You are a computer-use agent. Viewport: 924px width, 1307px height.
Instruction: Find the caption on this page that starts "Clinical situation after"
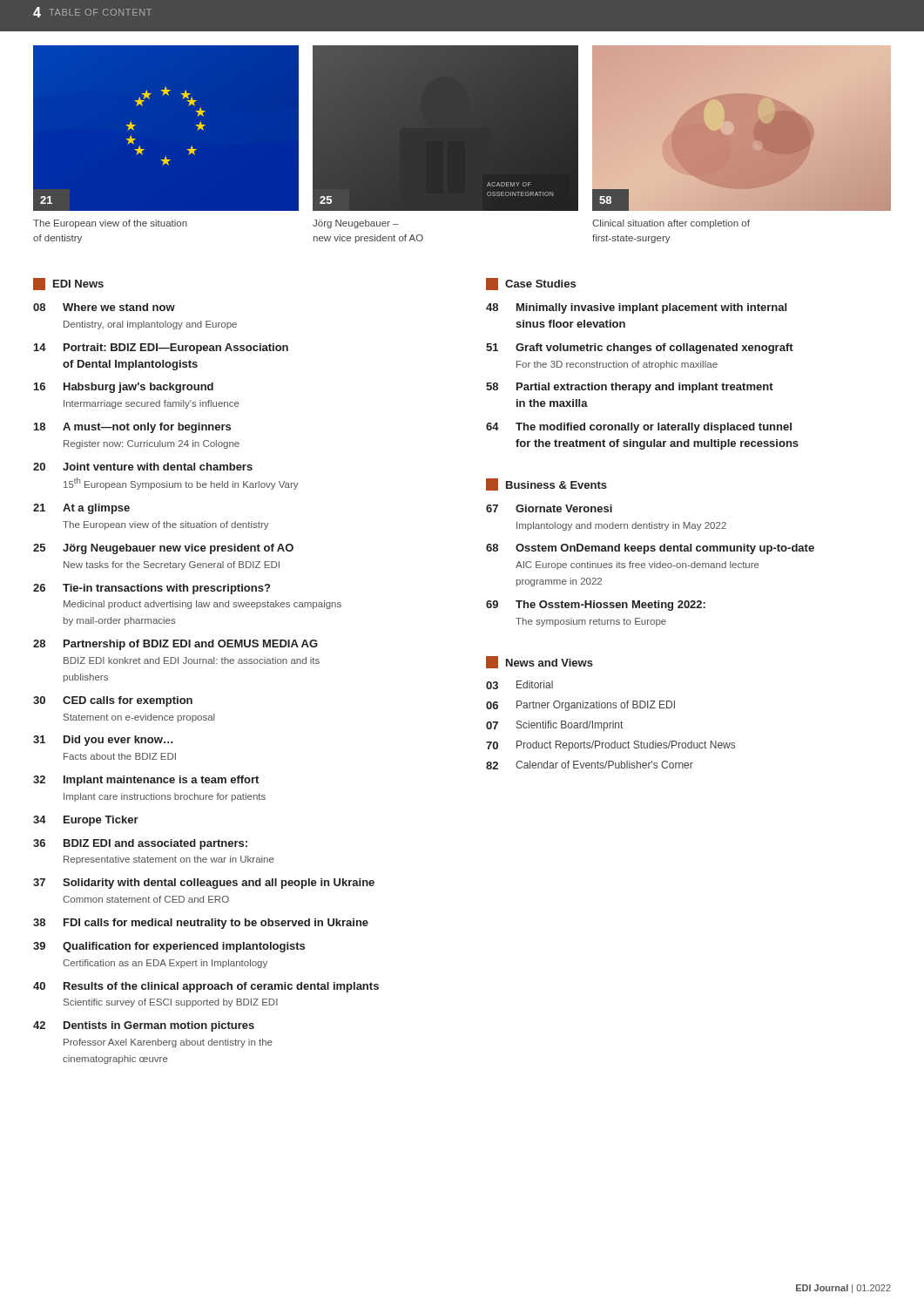[x=671, y=231]
